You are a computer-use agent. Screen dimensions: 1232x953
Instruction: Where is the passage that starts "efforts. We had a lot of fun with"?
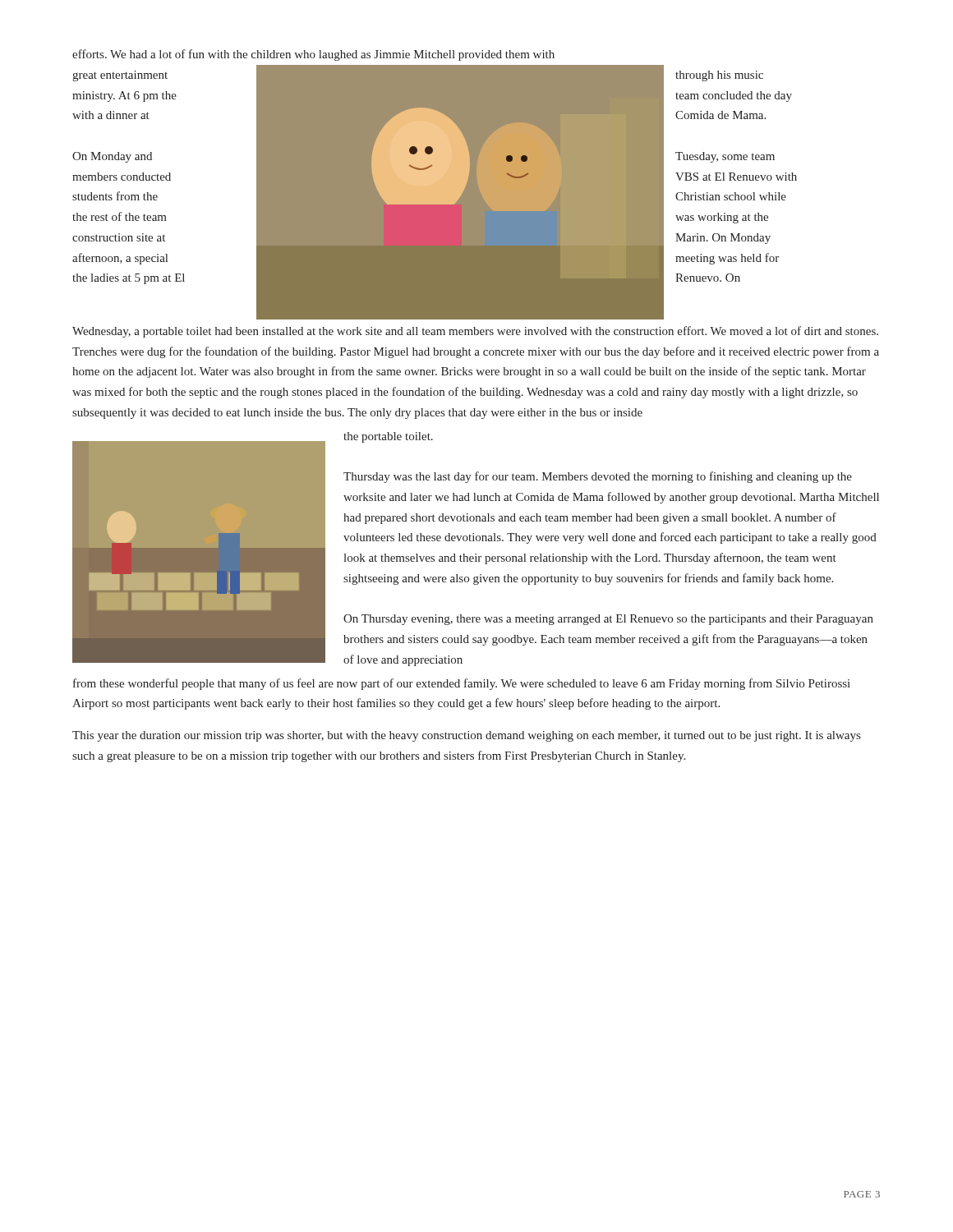point(314,54)
